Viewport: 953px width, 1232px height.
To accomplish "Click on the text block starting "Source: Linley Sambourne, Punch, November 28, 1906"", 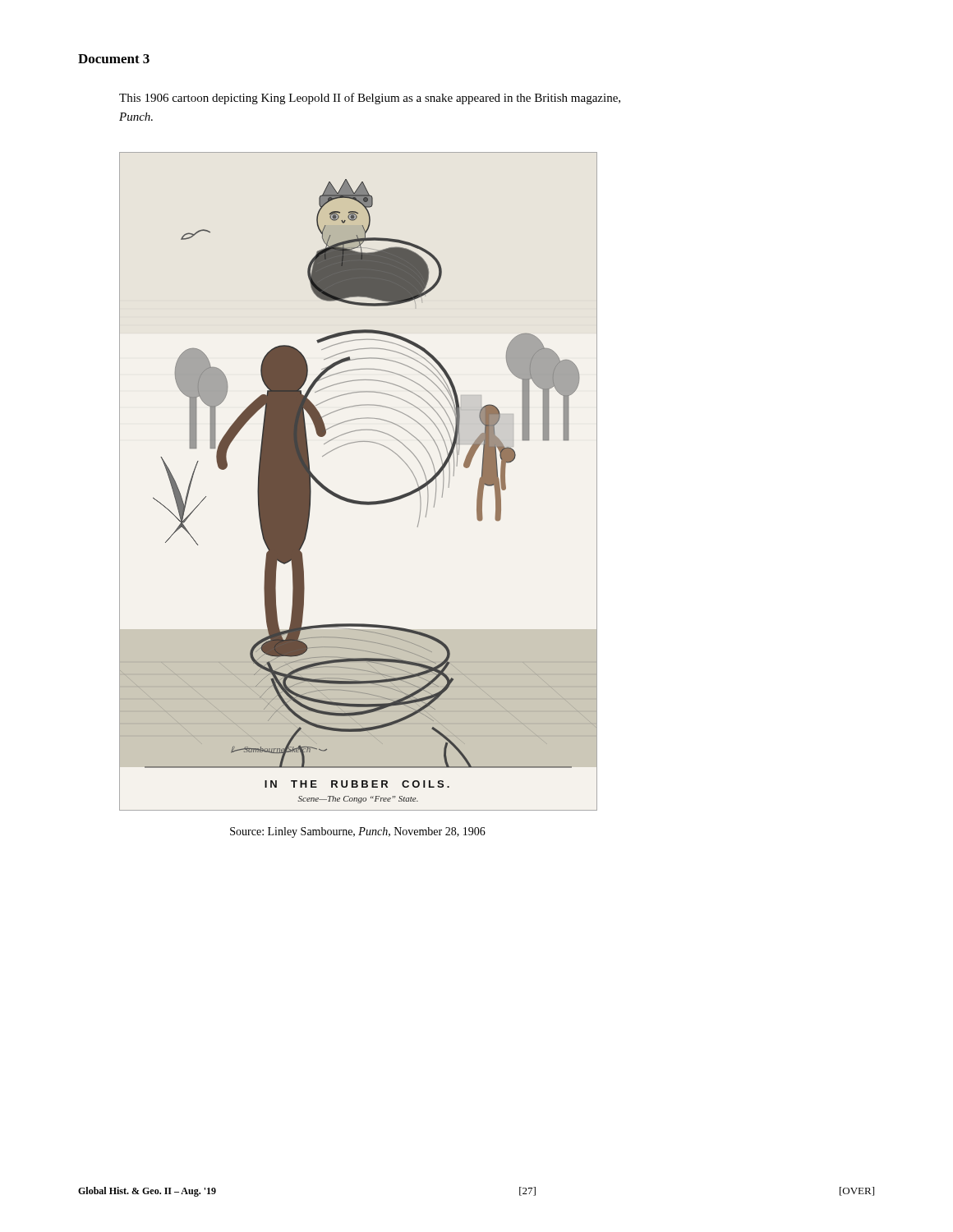I will pos(357,832).
